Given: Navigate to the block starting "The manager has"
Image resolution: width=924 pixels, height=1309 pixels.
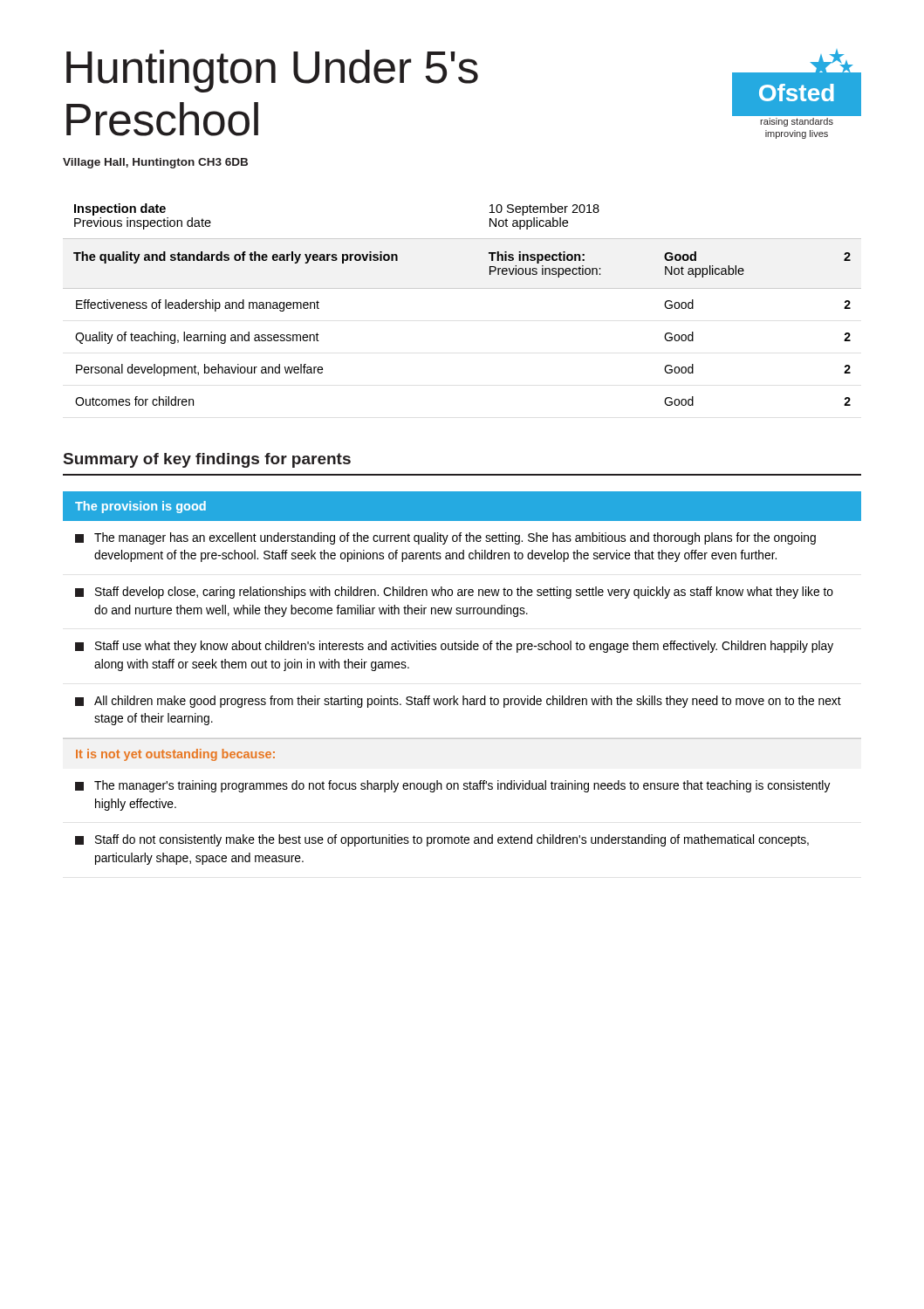Looking at the screenshot, I should (462, 547).
